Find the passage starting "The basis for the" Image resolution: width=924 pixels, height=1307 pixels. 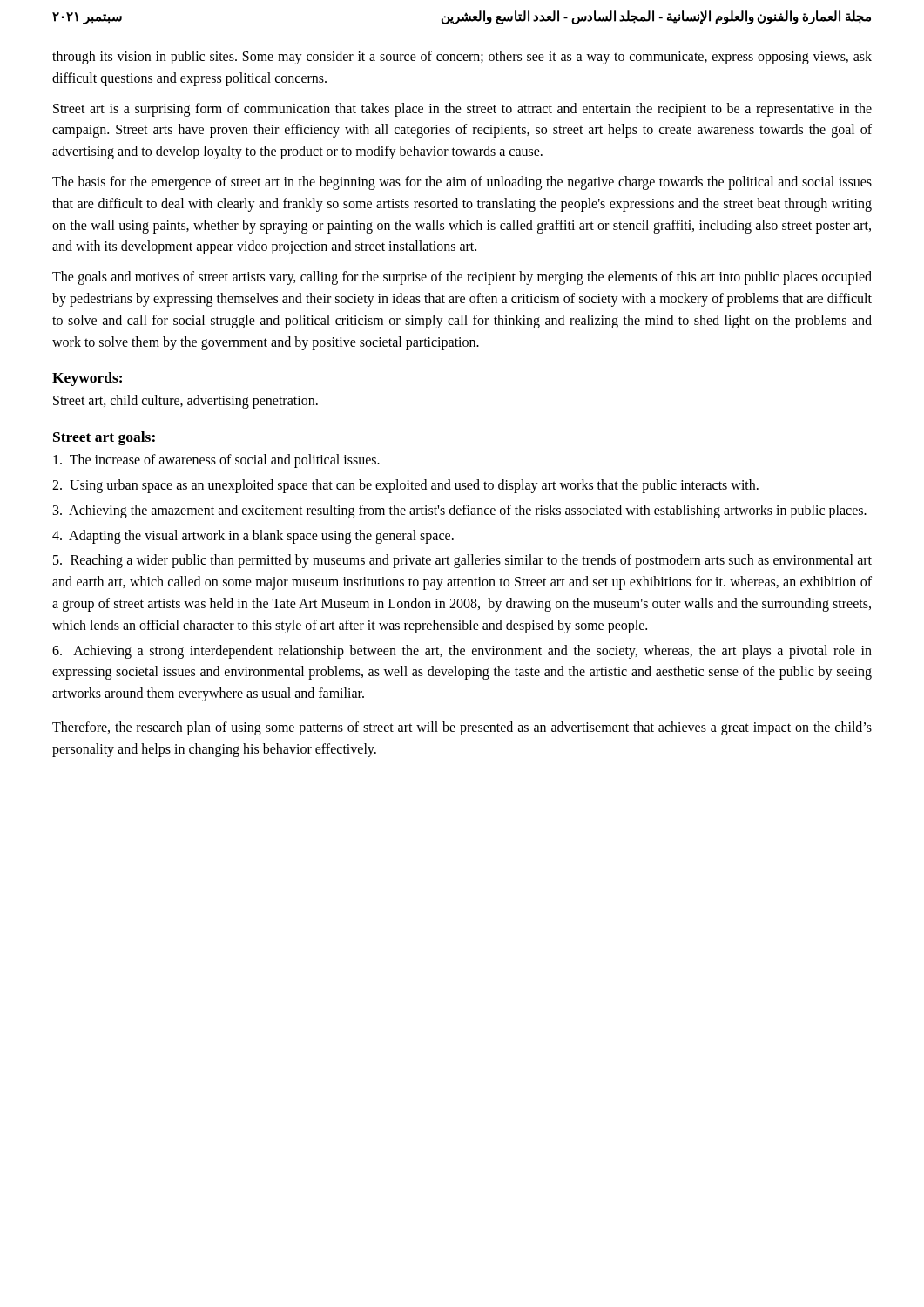(x=462, y=214)
